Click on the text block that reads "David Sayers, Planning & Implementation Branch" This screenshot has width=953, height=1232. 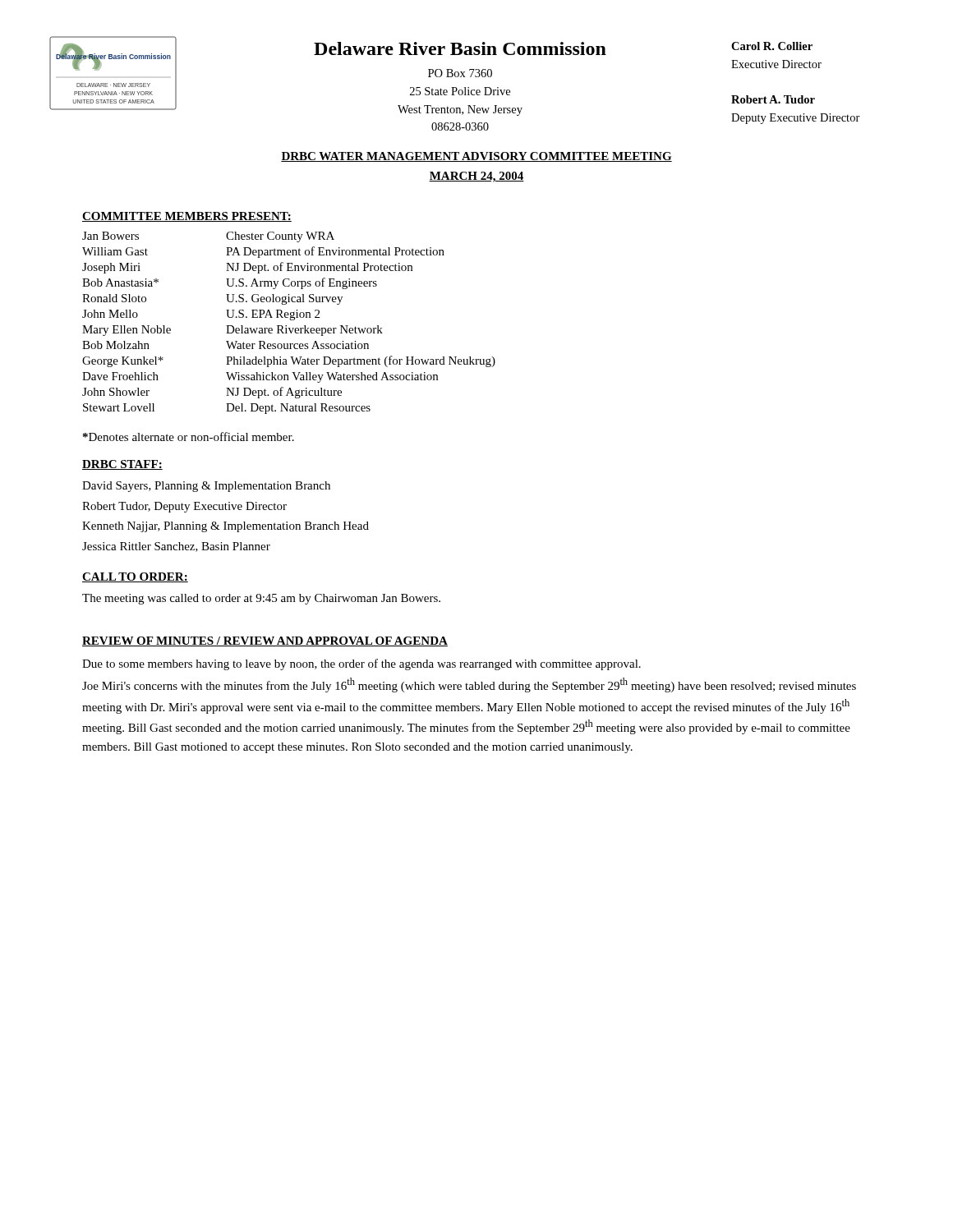[x=206, y=487]
